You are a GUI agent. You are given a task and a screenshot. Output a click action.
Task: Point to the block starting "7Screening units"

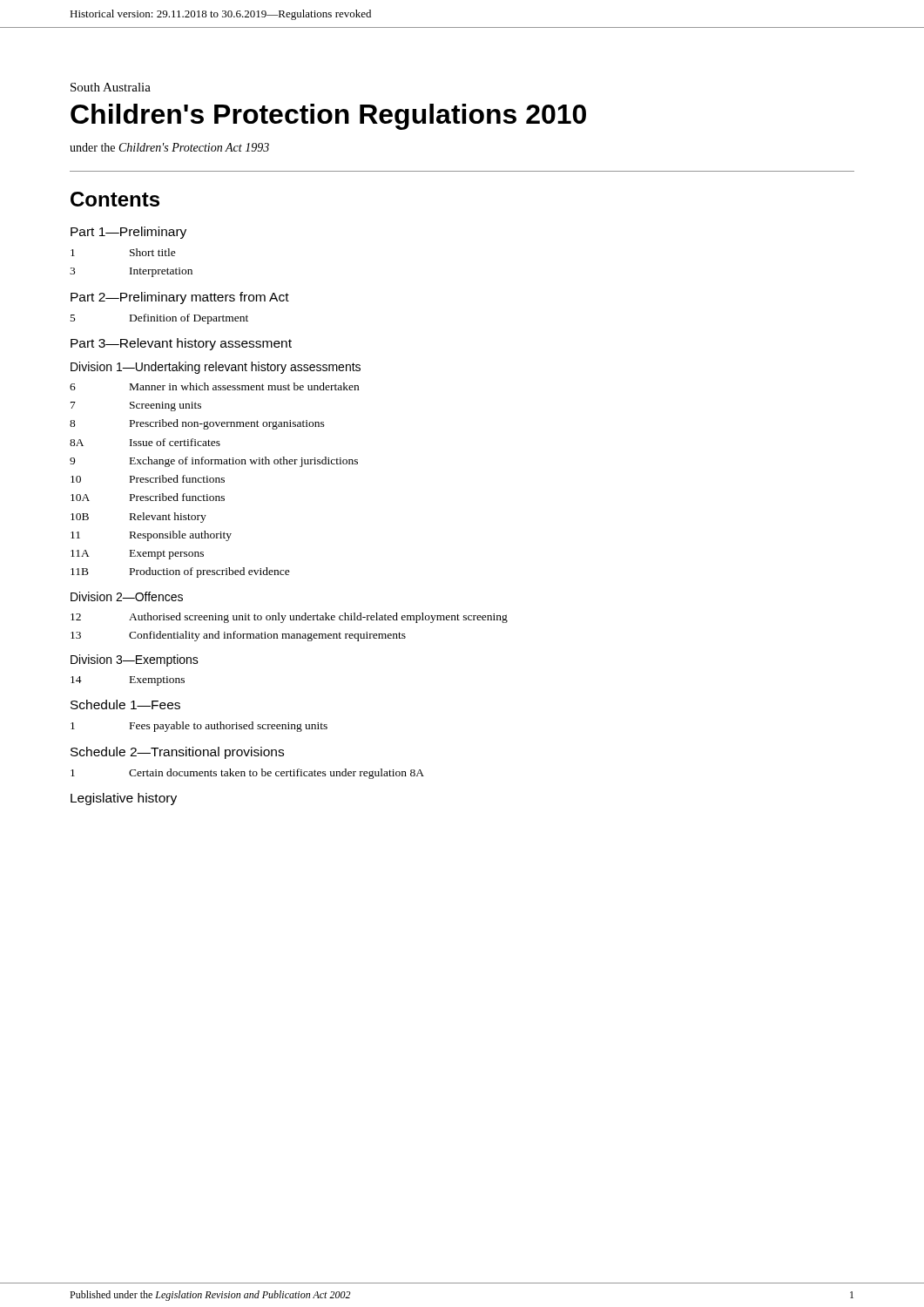pos(136,406)
